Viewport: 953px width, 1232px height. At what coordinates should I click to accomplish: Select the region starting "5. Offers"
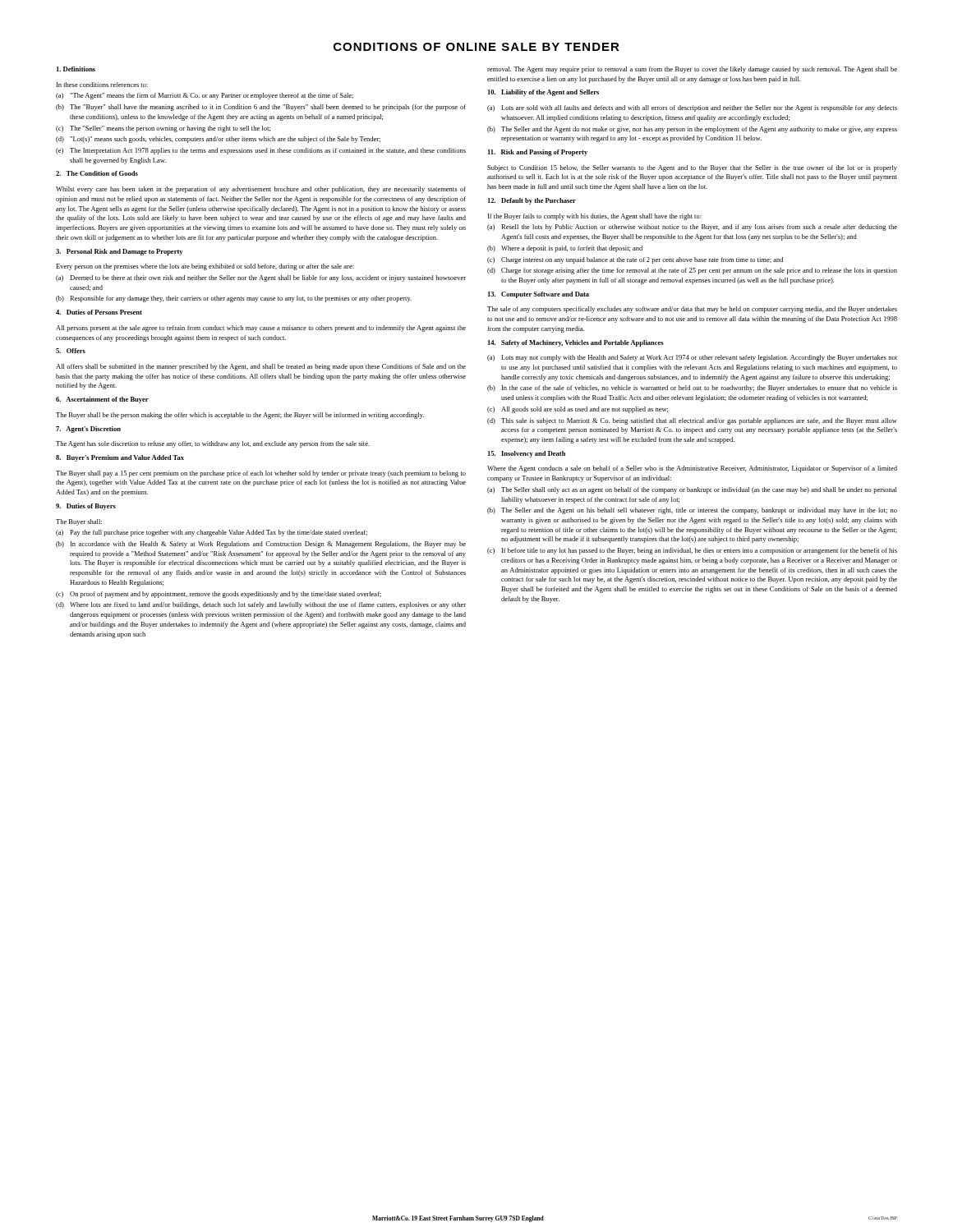(x=71, y=351)
